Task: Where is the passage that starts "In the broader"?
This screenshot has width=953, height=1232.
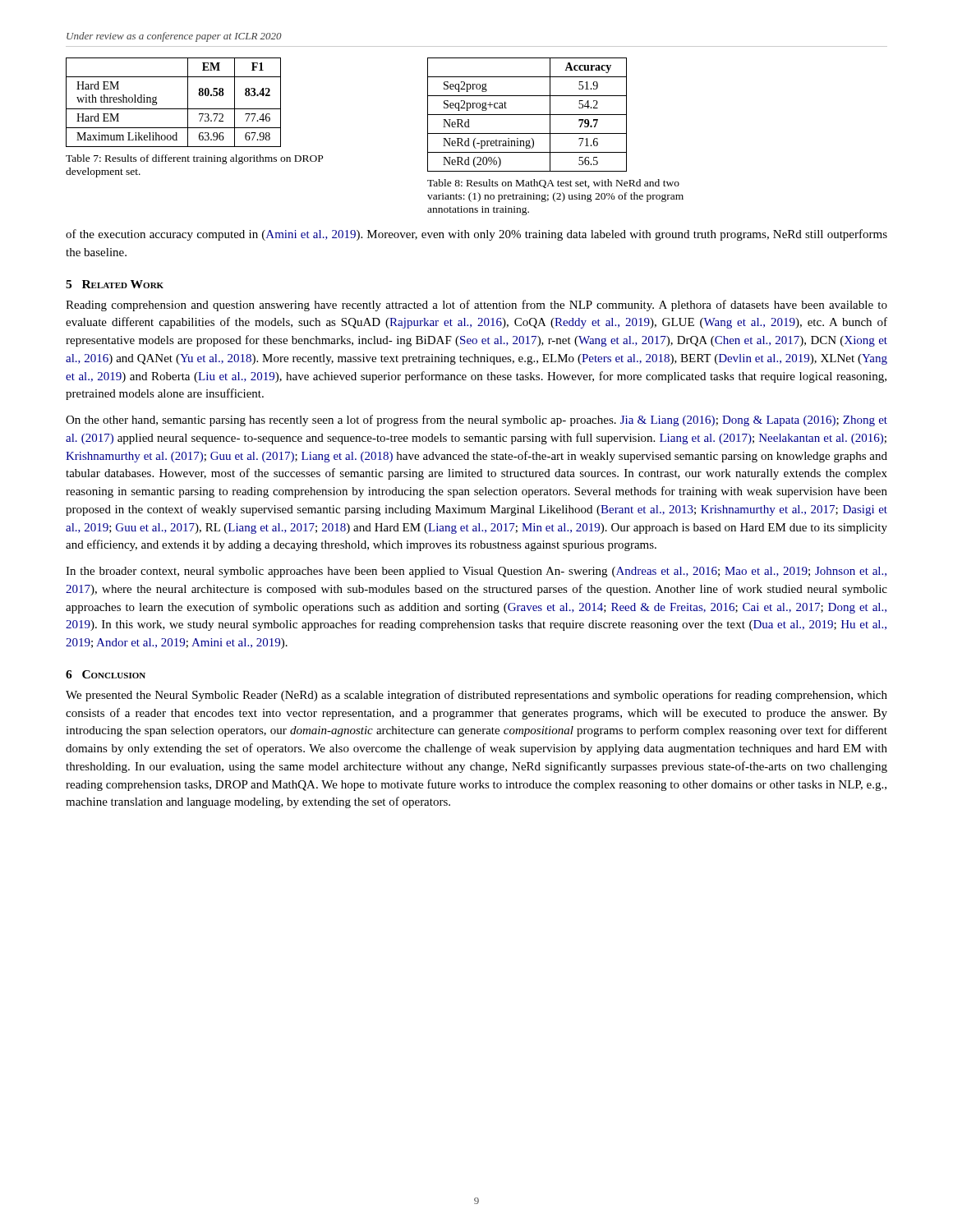Action: (476, 607)
